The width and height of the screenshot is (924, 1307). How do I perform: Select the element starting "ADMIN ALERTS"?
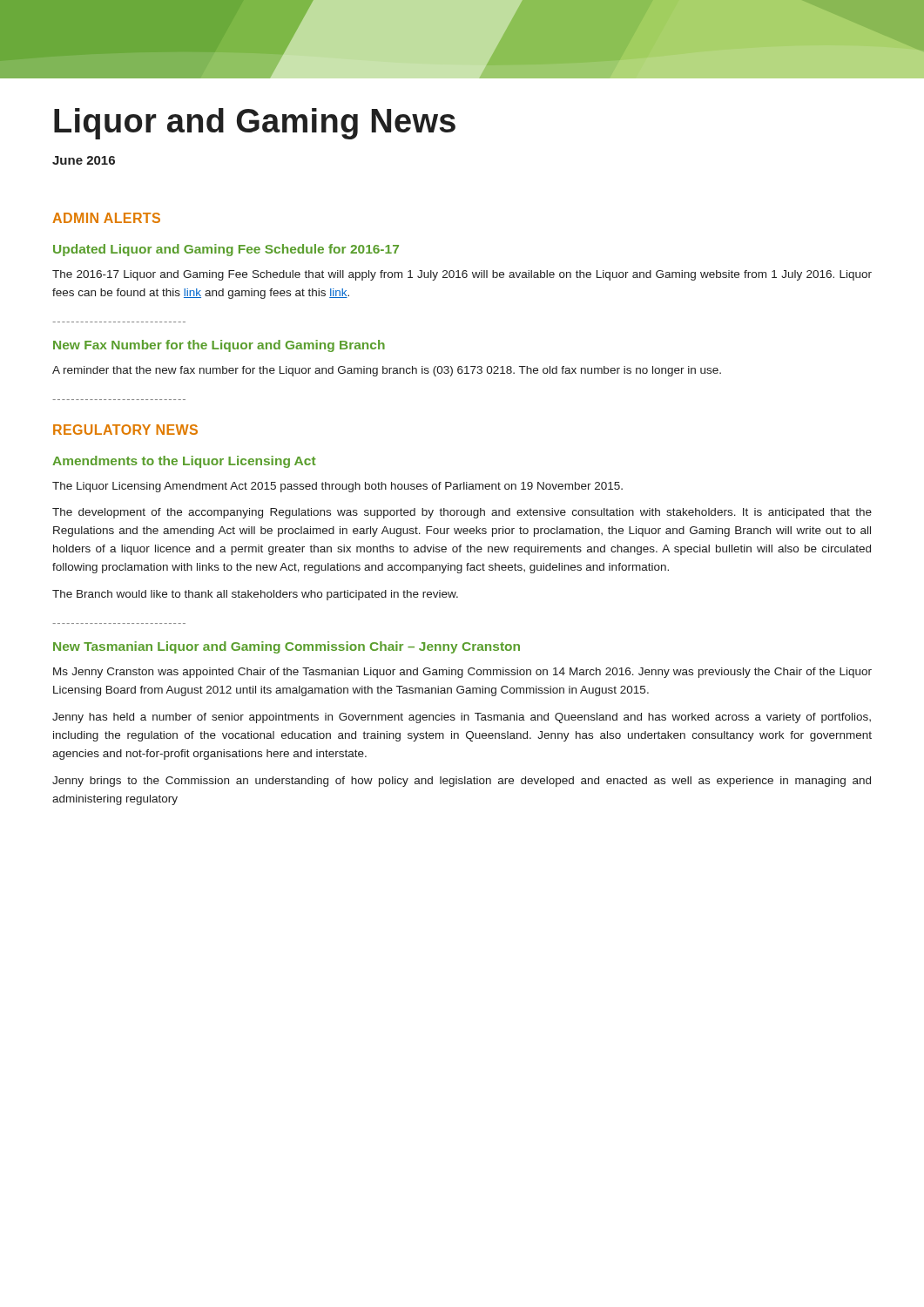coord(107,218)
